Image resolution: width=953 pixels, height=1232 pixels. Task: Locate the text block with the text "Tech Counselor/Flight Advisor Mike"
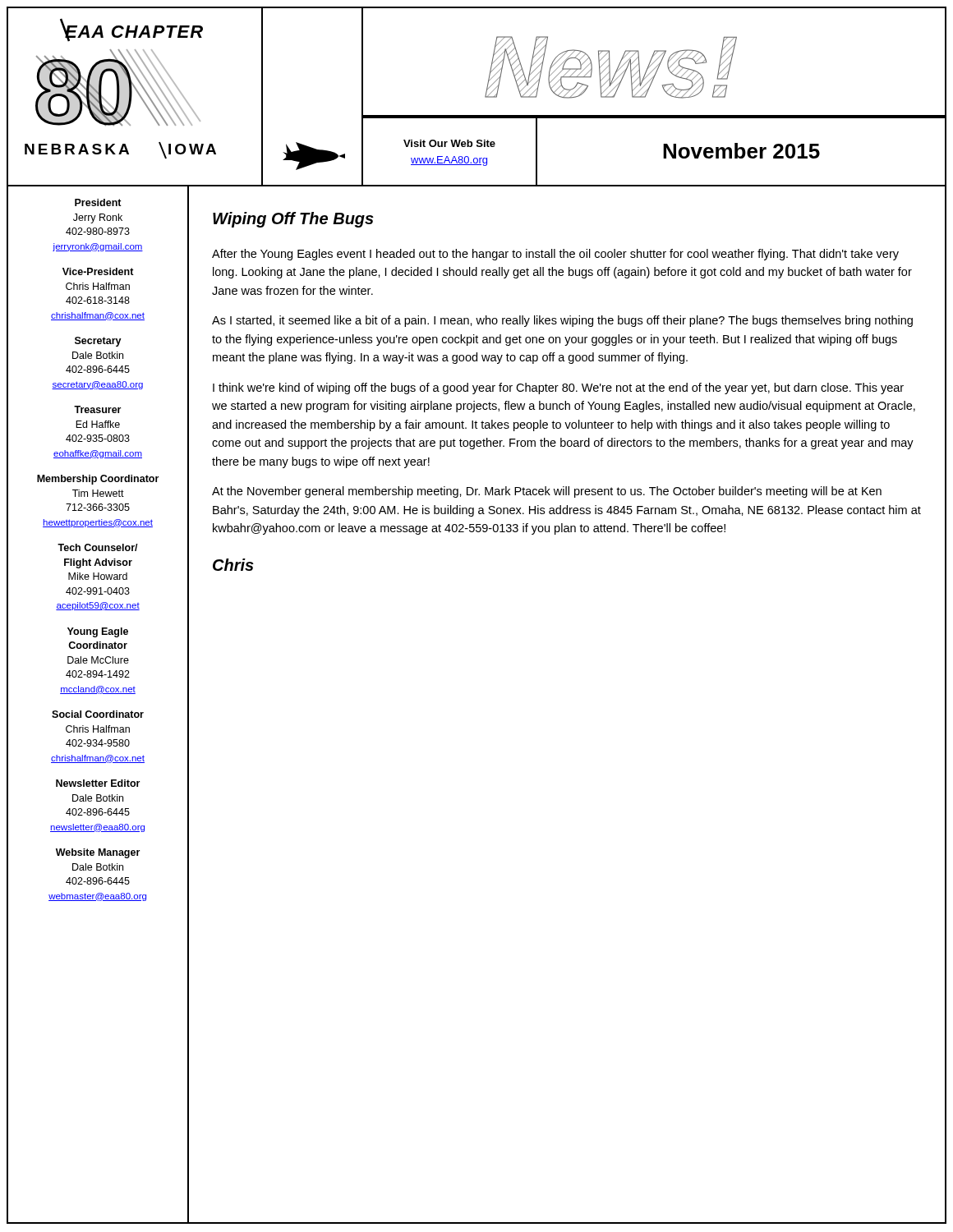98,576
